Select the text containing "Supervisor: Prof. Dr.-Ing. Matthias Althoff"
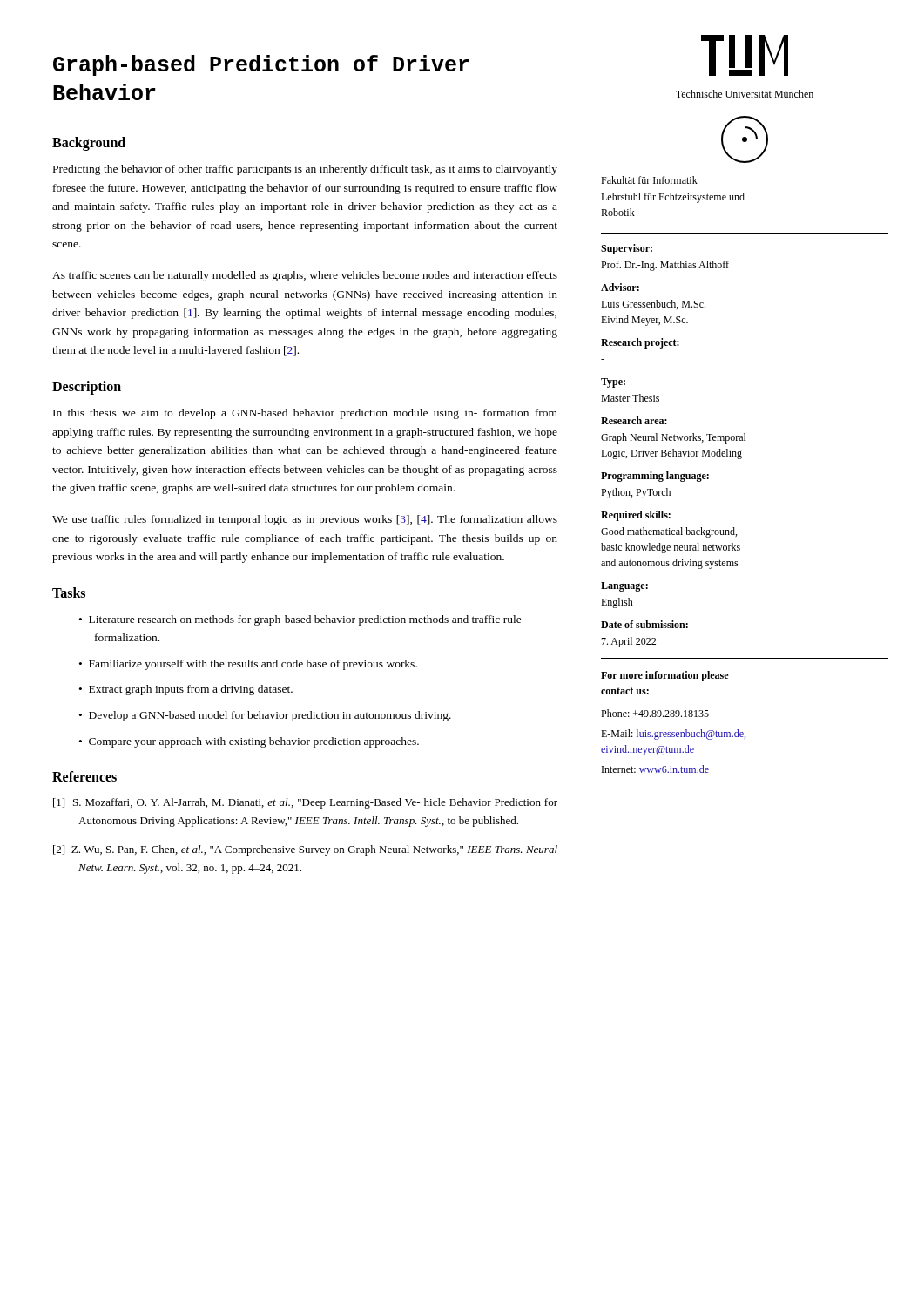Screen dimensions: 1307x924 [627, 249]
